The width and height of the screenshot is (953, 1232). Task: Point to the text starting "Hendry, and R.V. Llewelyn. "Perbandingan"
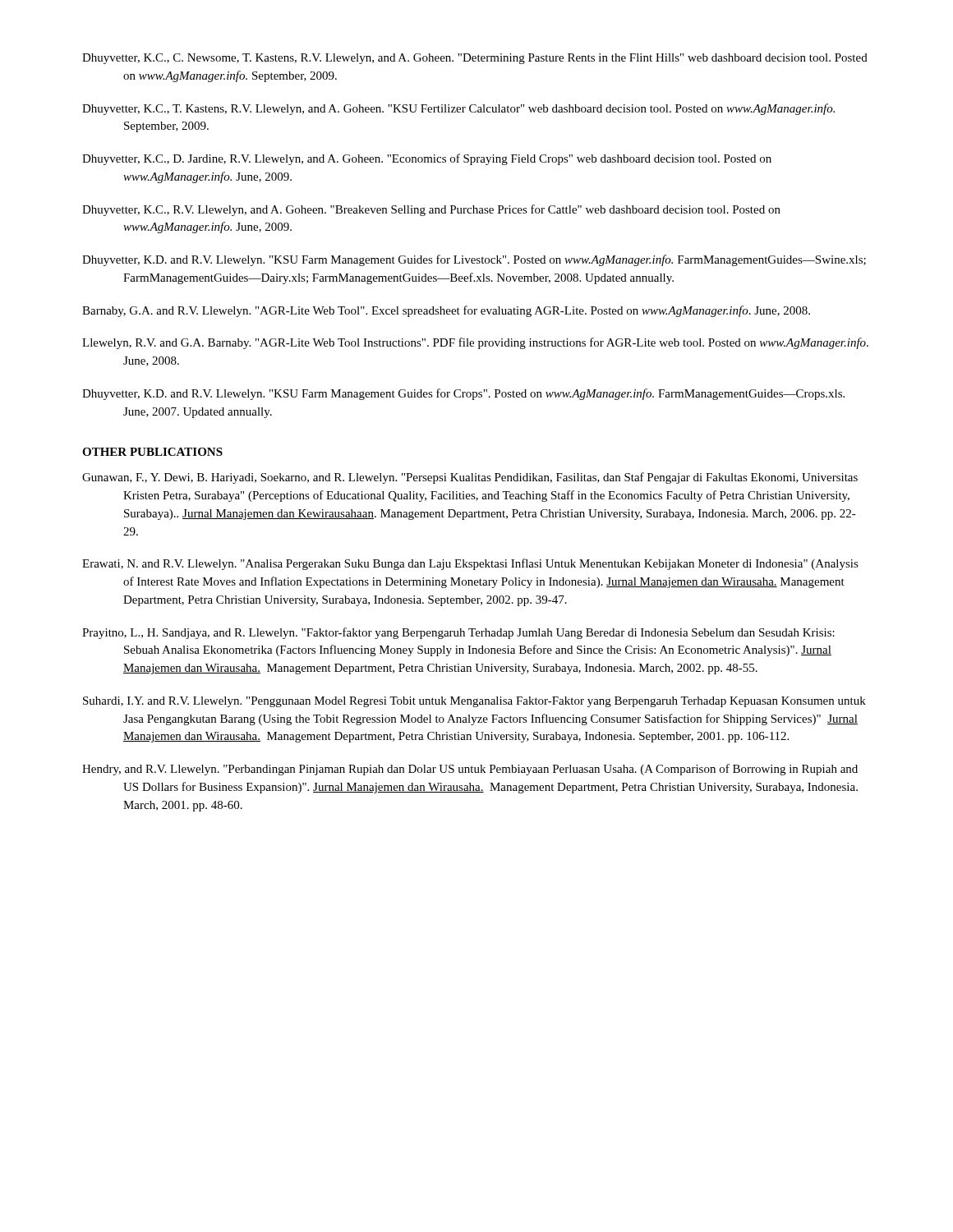(470, 787)
